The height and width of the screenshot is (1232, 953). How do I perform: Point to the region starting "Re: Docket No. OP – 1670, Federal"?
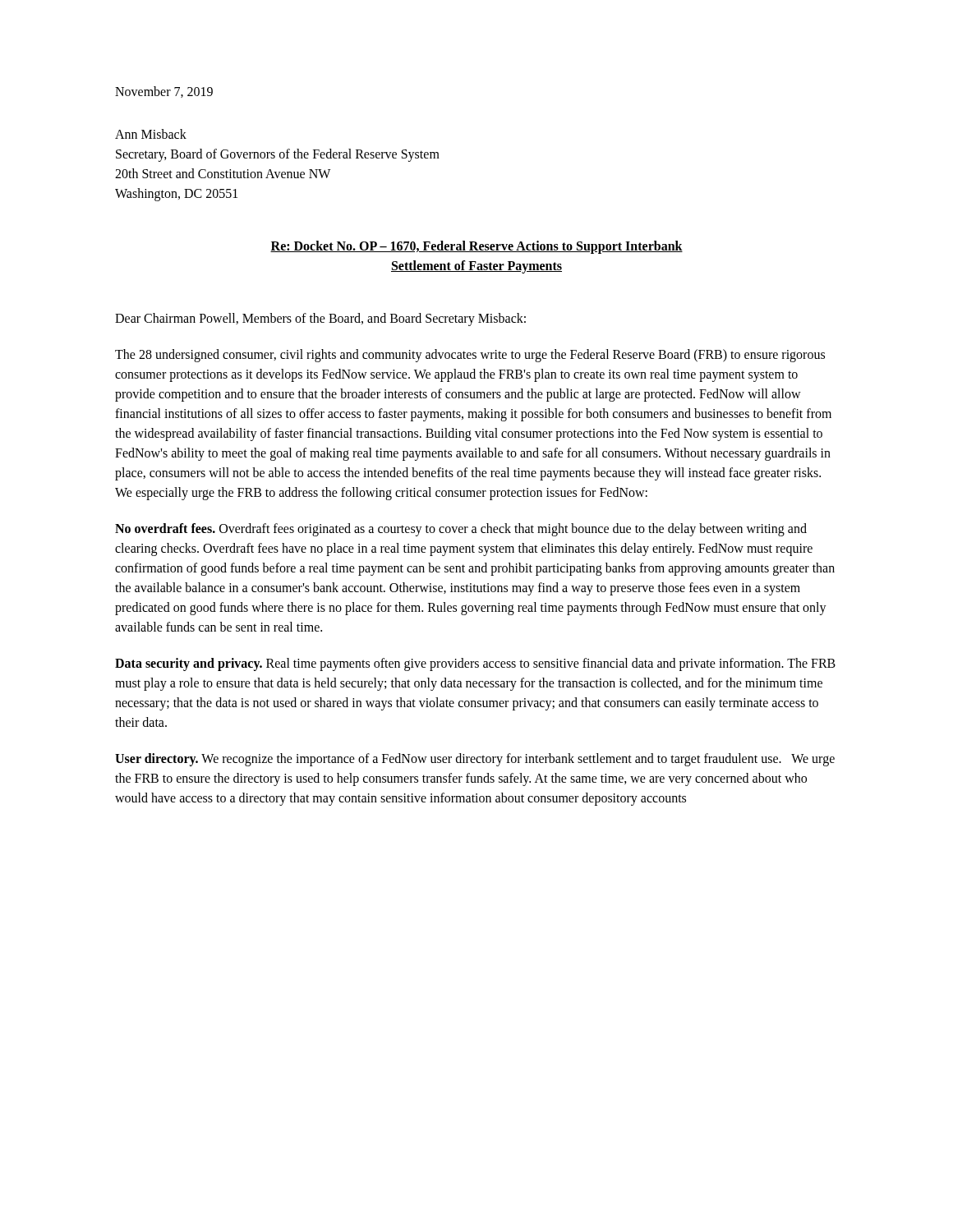476,256
